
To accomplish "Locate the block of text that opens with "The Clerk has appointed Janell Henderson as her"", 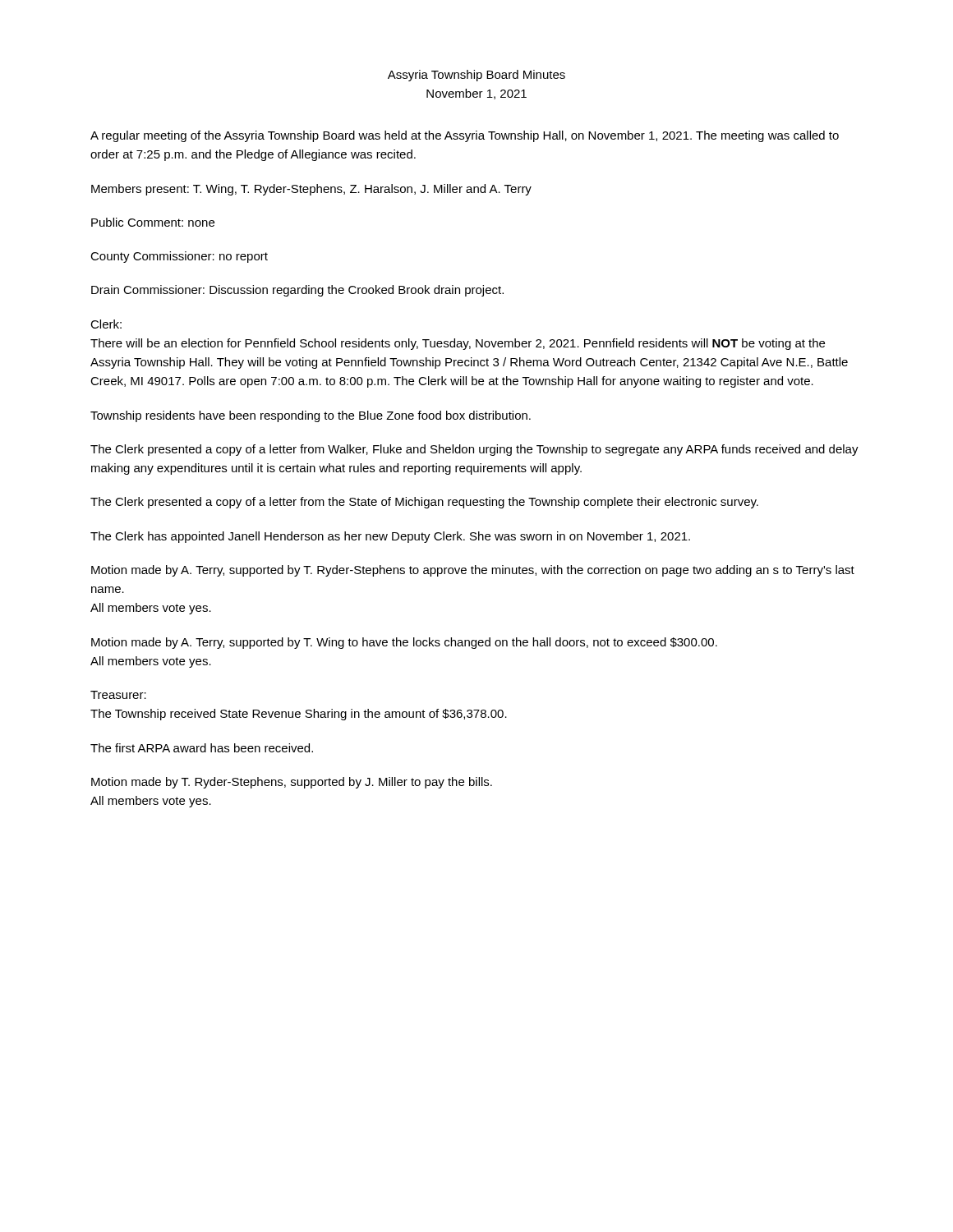I will pyautogui.click(x=391, y=535).
